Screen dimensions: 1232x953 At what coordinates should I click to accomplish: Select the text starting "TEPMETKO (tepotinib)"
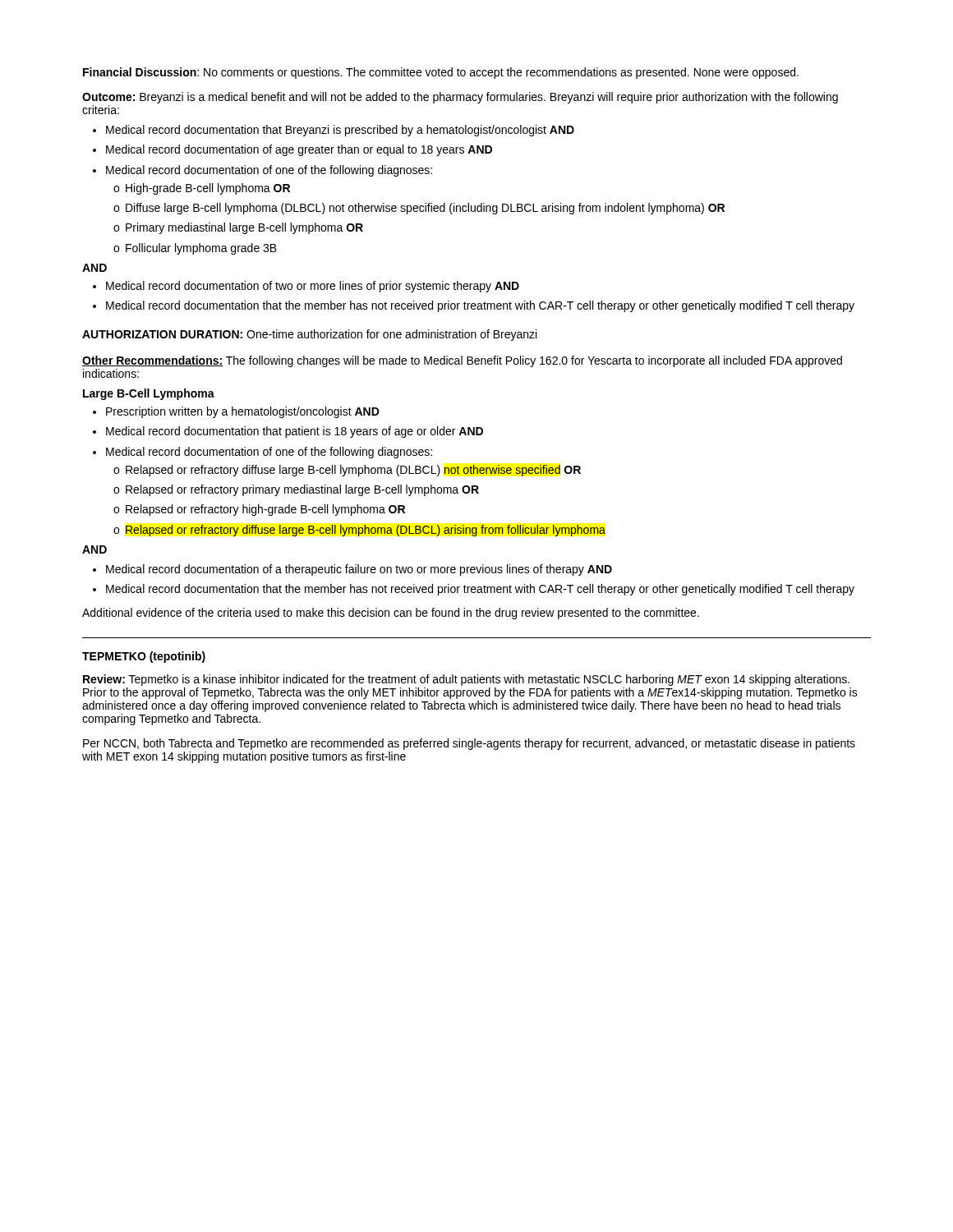coord(144,656)
